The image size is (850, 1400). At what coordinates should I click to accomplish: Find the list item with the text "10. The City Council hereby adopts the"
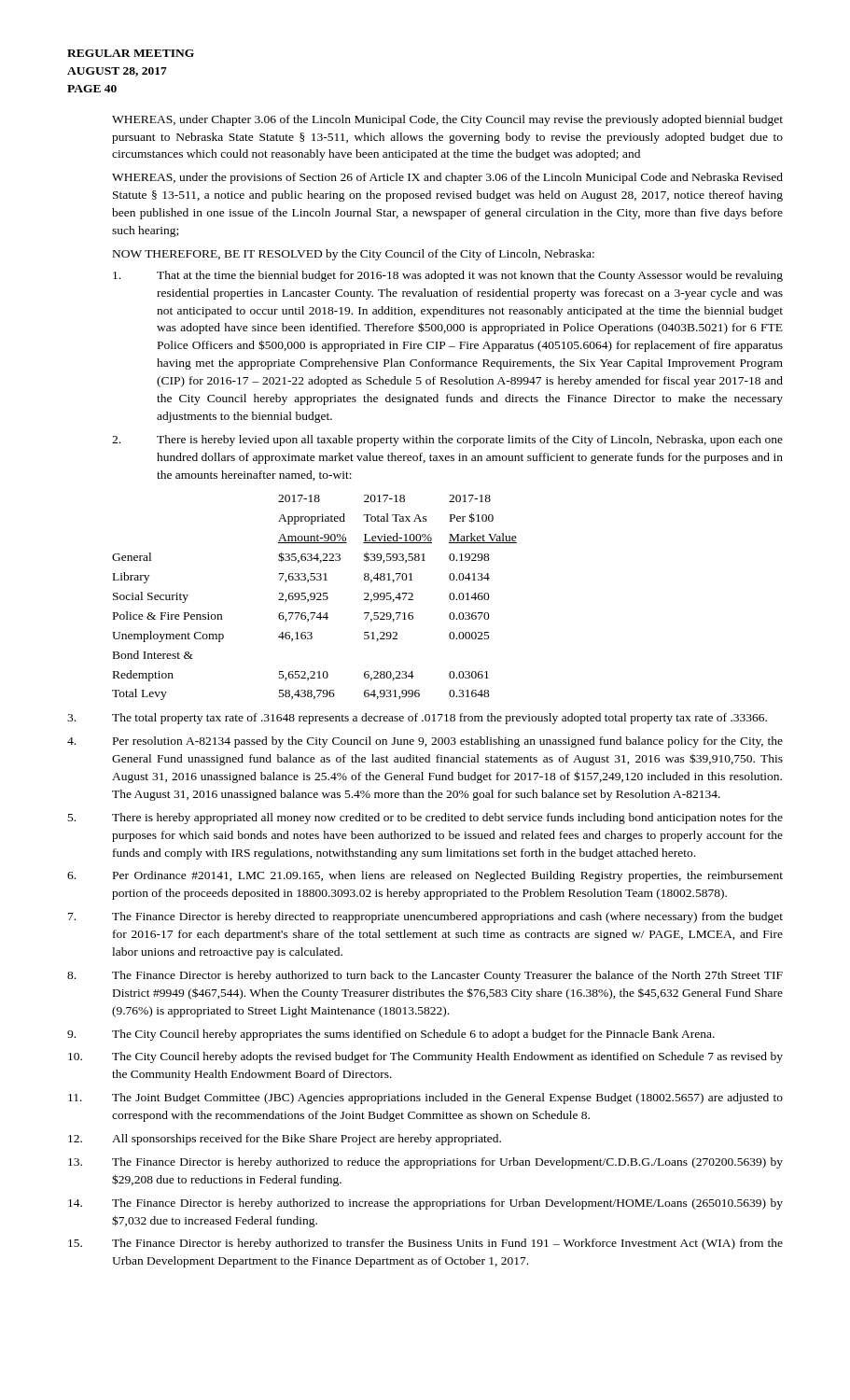[425, 1066]
